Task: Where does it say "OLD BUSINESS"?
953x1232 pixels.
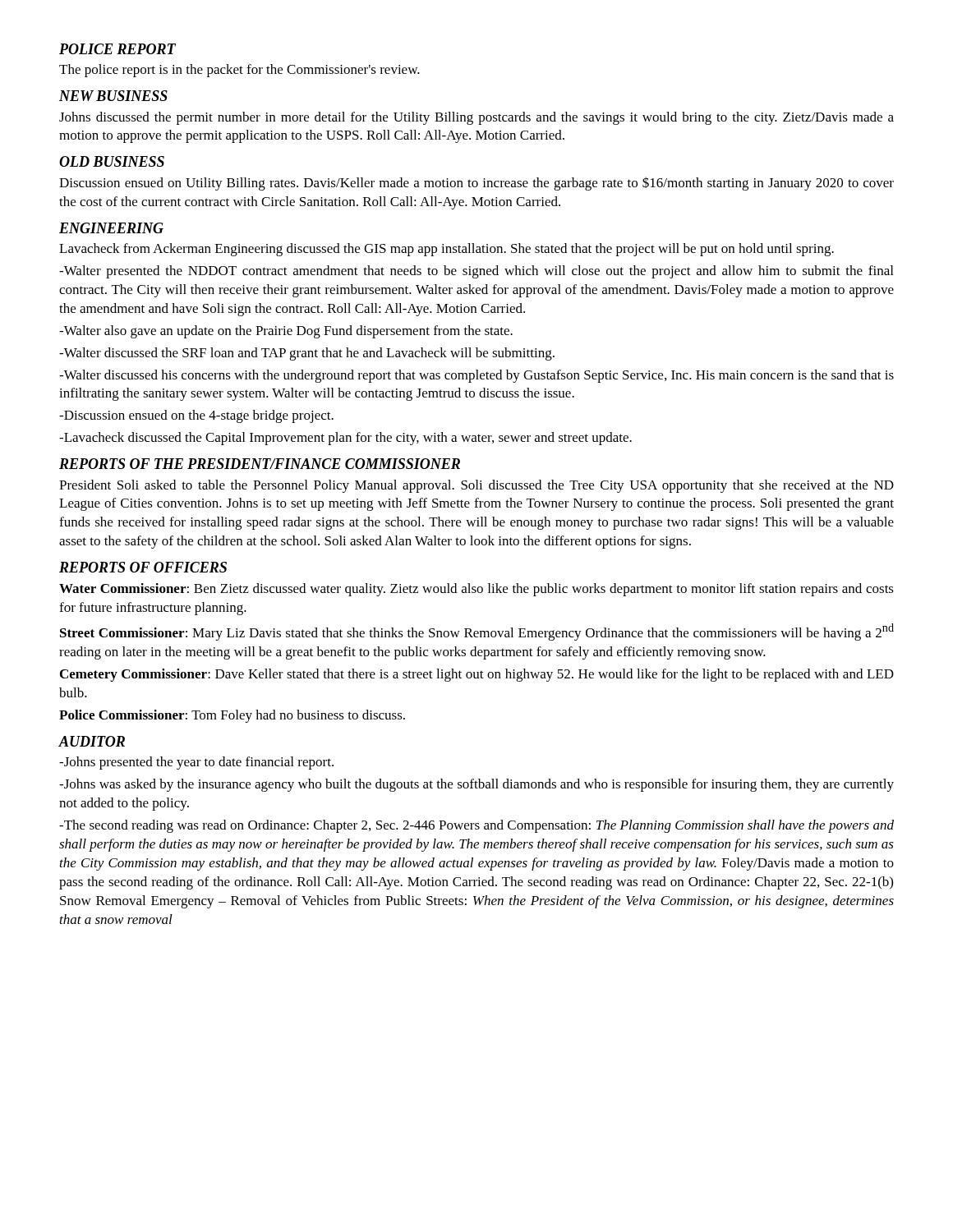Action: point(112,162)
